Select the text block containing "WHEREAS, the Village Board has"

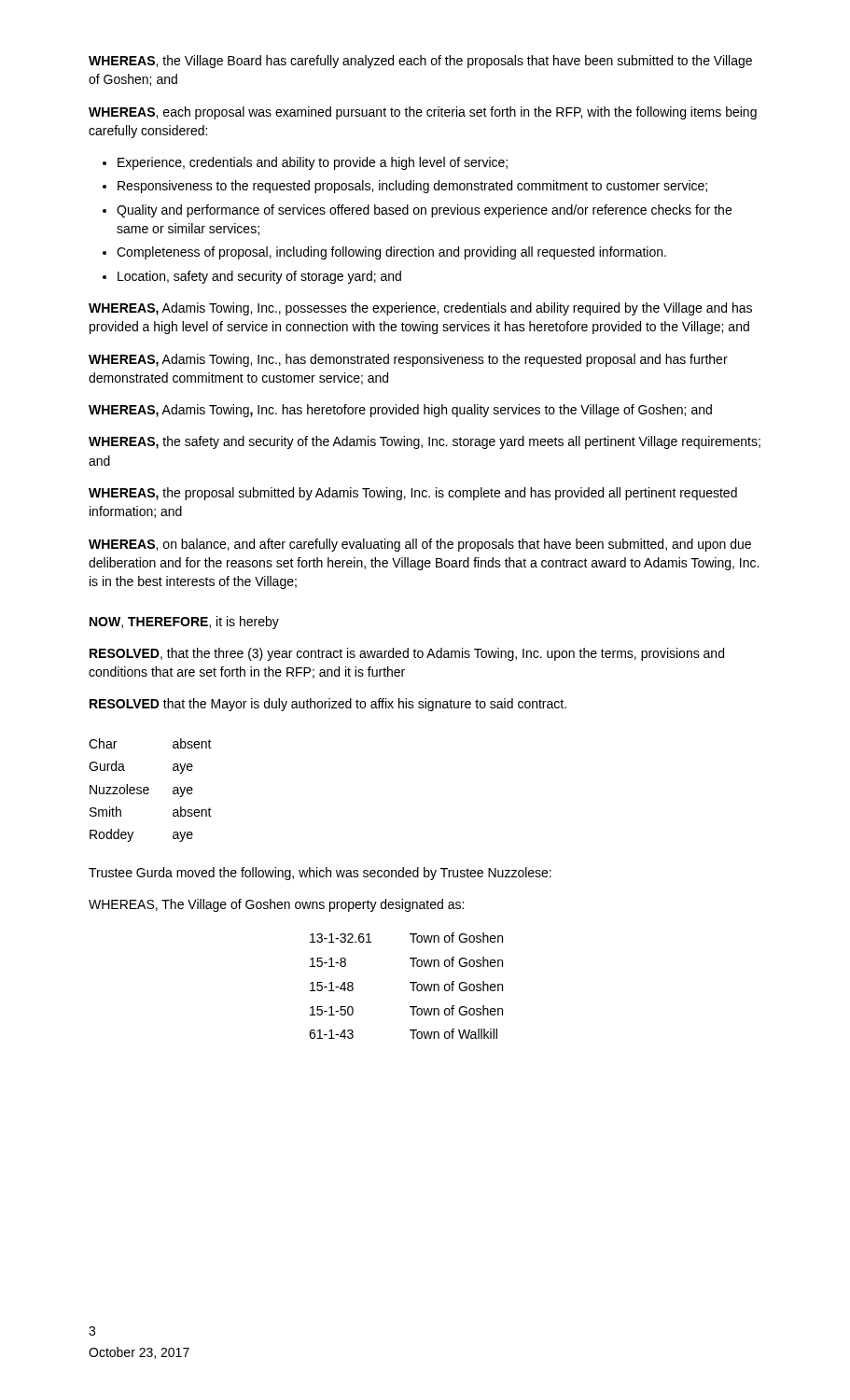pyautogui.click(x=421, y=70)
